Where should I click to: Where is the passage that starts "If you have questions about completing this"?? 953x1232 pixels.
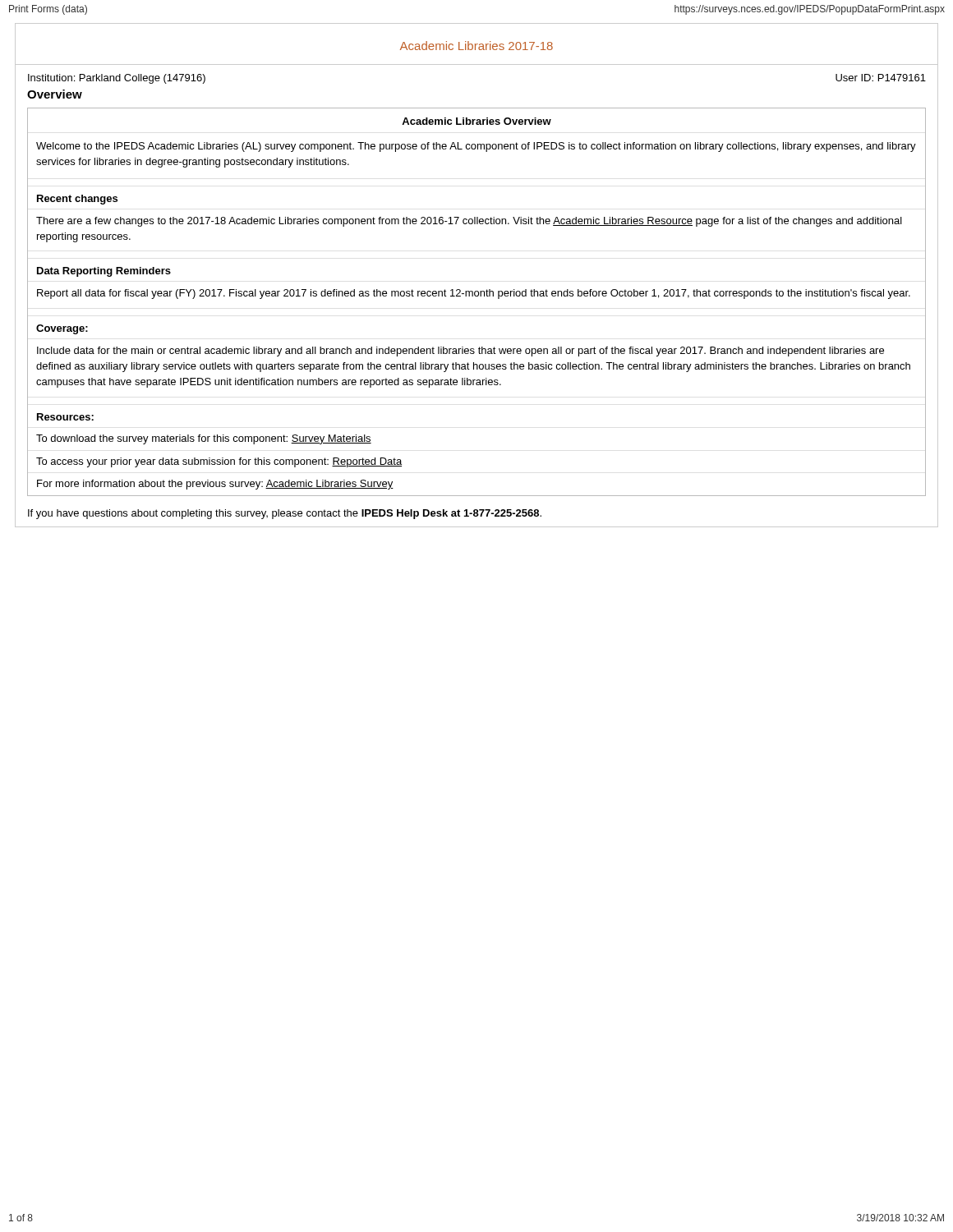click(x=285, y=513)
